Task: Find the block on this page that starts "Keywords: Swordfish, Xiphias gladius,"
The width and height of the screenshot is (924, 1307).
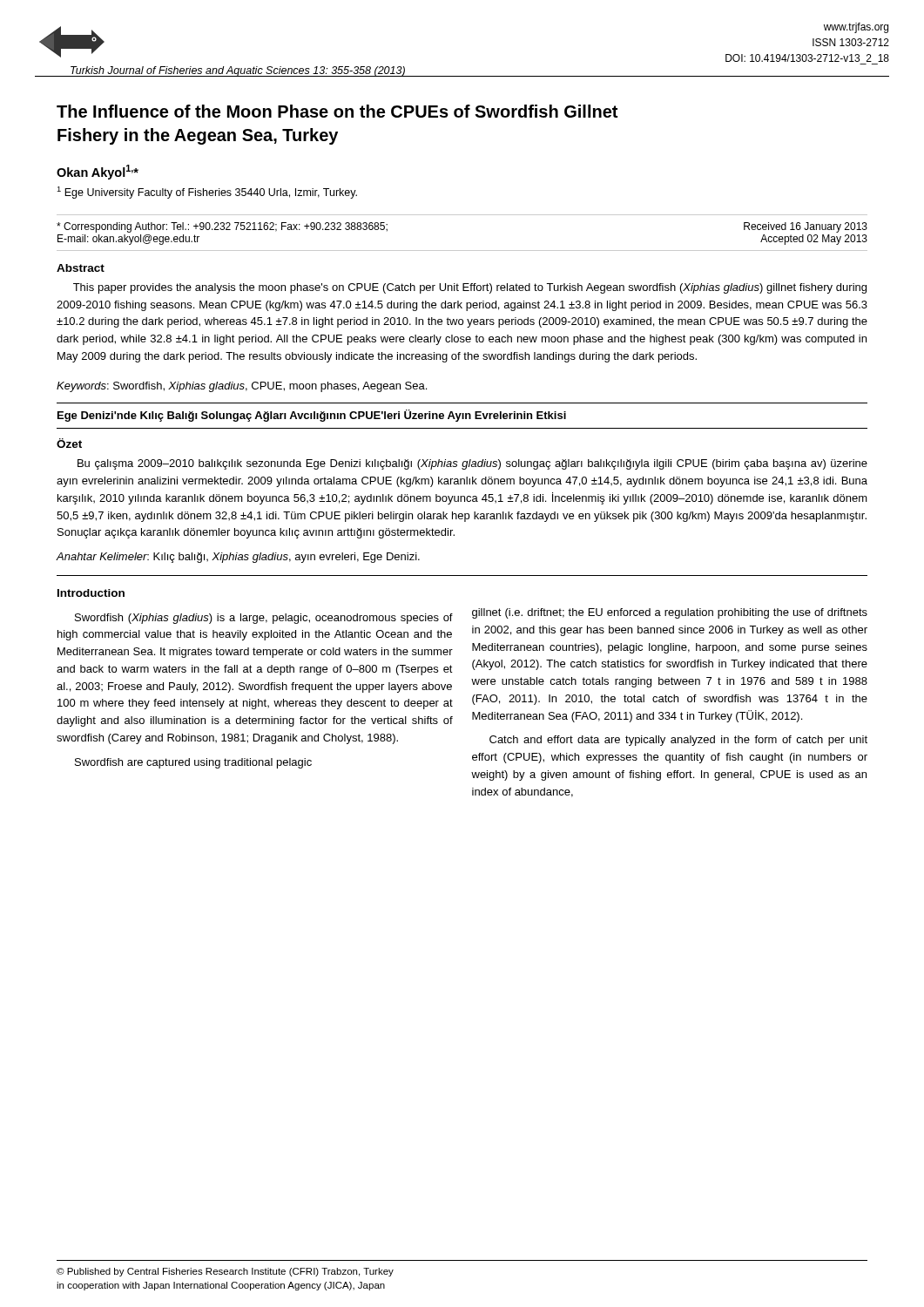Action: click(242, 385)
